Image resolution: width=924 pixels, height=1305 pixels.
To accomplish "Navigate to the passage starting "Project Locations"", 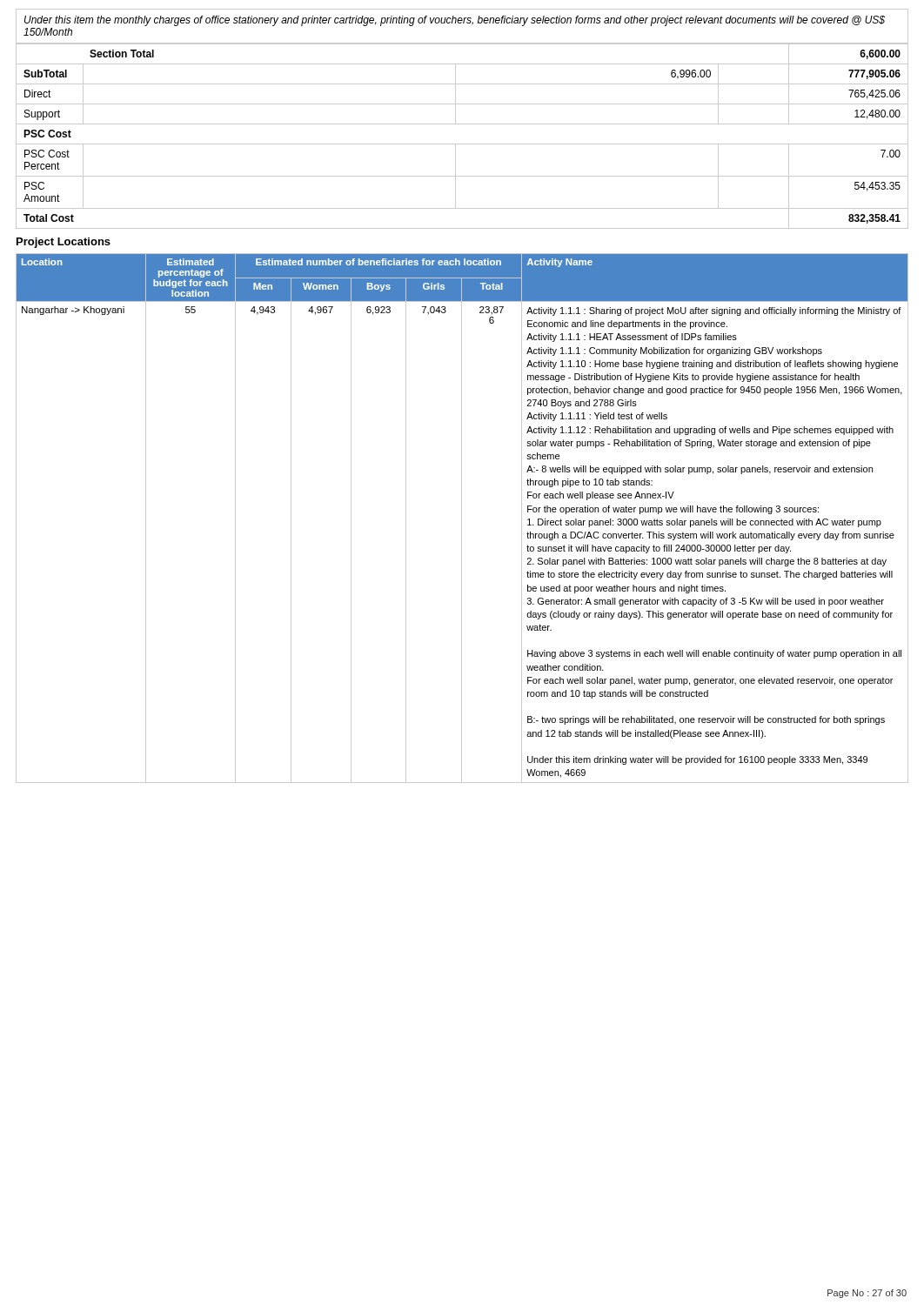I will [x=63, y=241].
